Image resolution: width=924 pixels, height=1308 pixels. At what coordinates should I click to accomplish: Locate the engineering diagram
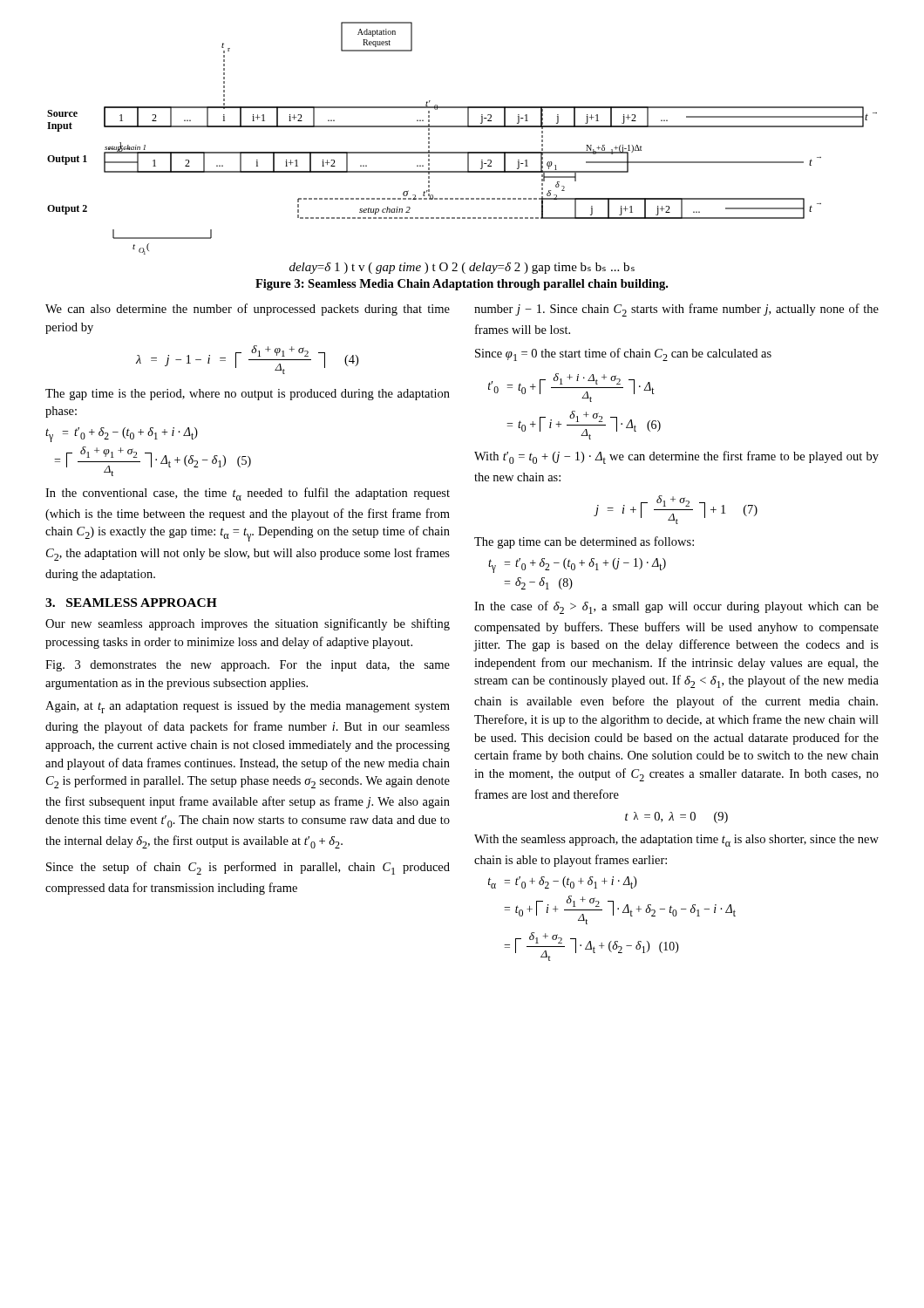click(x=462, y=145)
